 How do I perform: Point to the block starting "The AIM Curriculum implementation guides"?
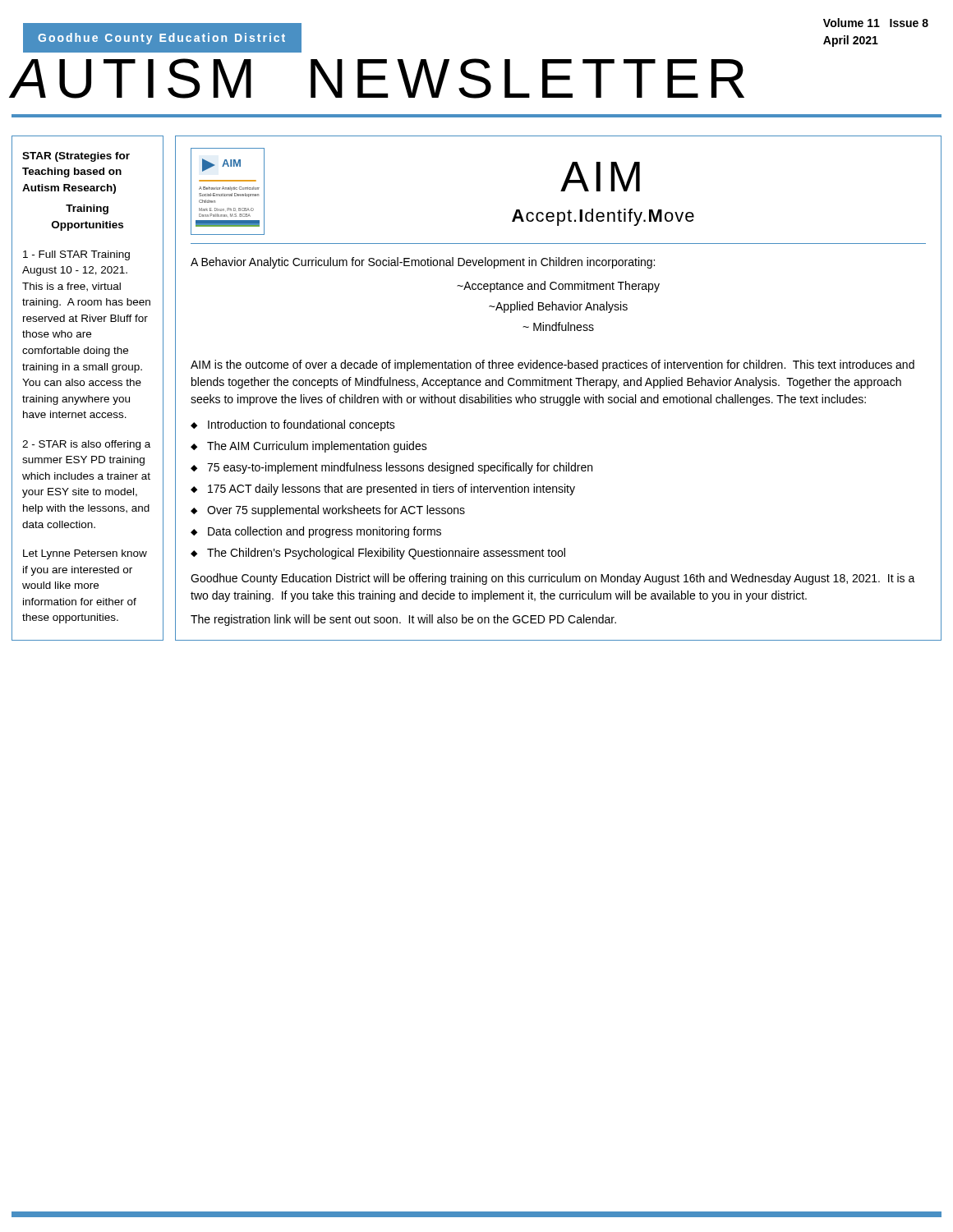[x=317, y=446]
